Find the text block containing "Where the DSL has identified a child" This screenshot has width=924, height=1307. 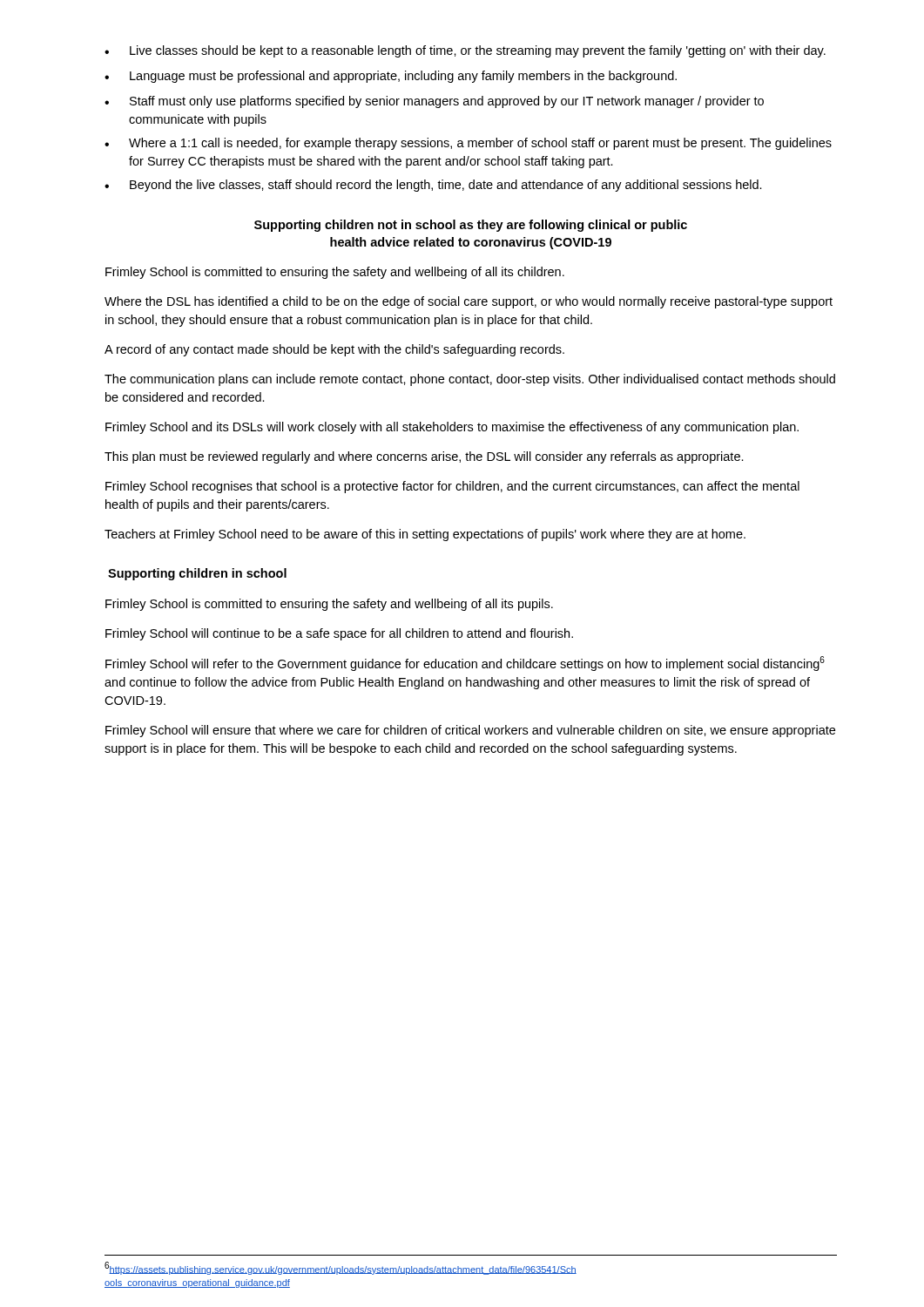[469, 311]
